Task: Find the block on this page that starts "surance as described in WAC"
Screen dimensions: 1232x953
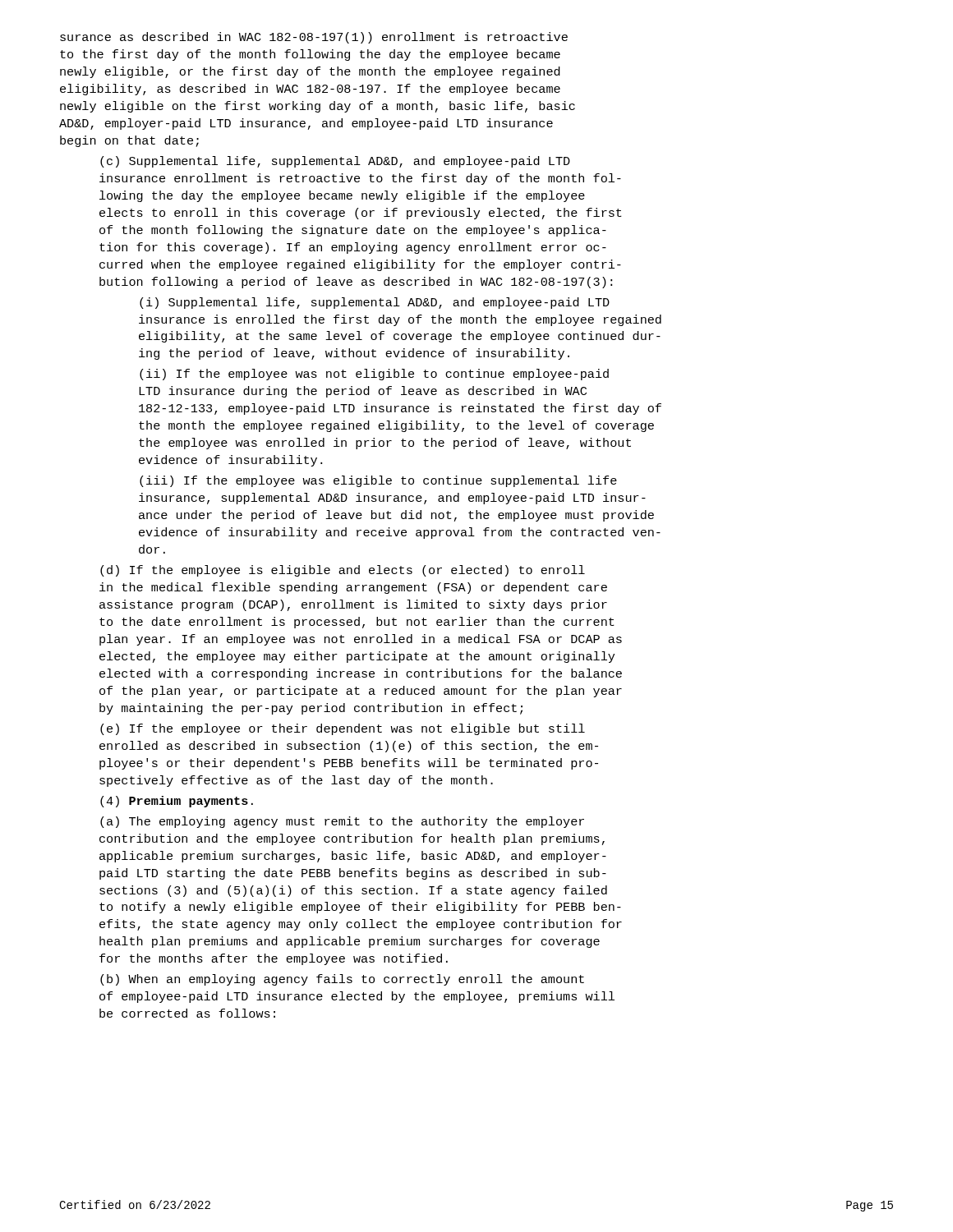Action: tap(476, 90)
